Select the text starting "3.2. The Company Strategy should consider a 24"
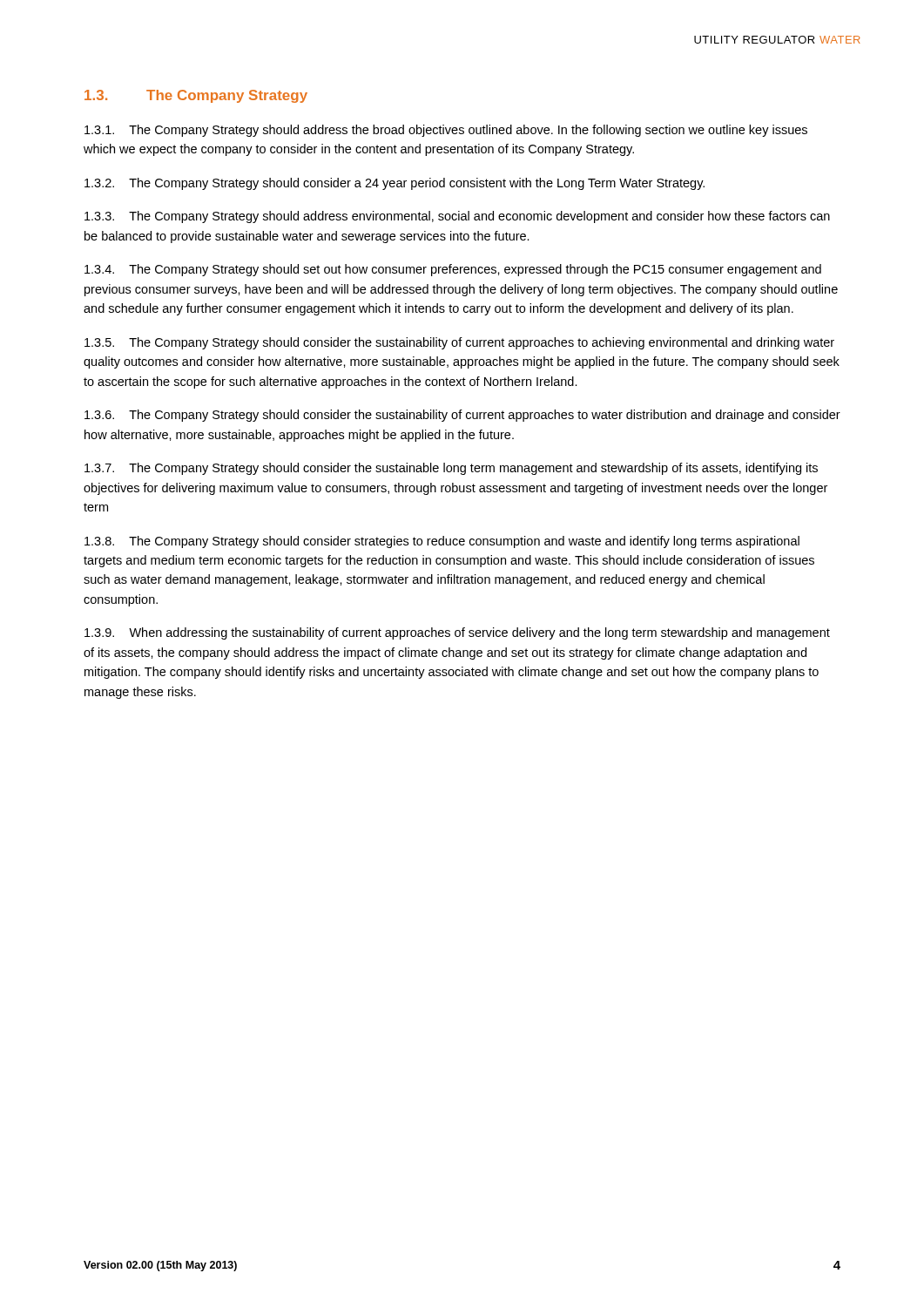Screen dimensions: 1307x924 [395, 183]
